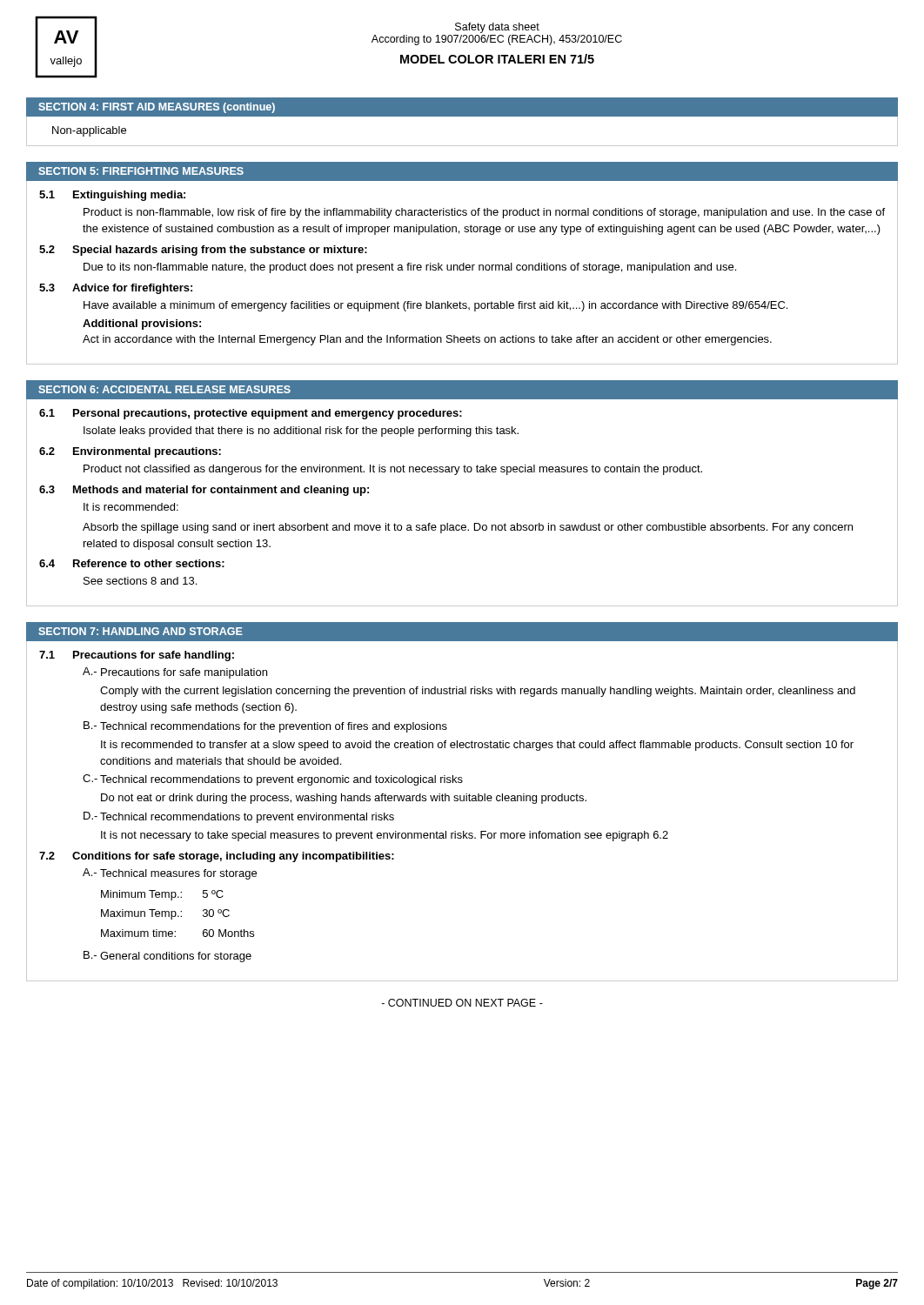Find the block on this page that starts "1 Extinguishing media: Product is non-flammable,"
Screen dimensions: 1305x924
click(x=462, y=213)
